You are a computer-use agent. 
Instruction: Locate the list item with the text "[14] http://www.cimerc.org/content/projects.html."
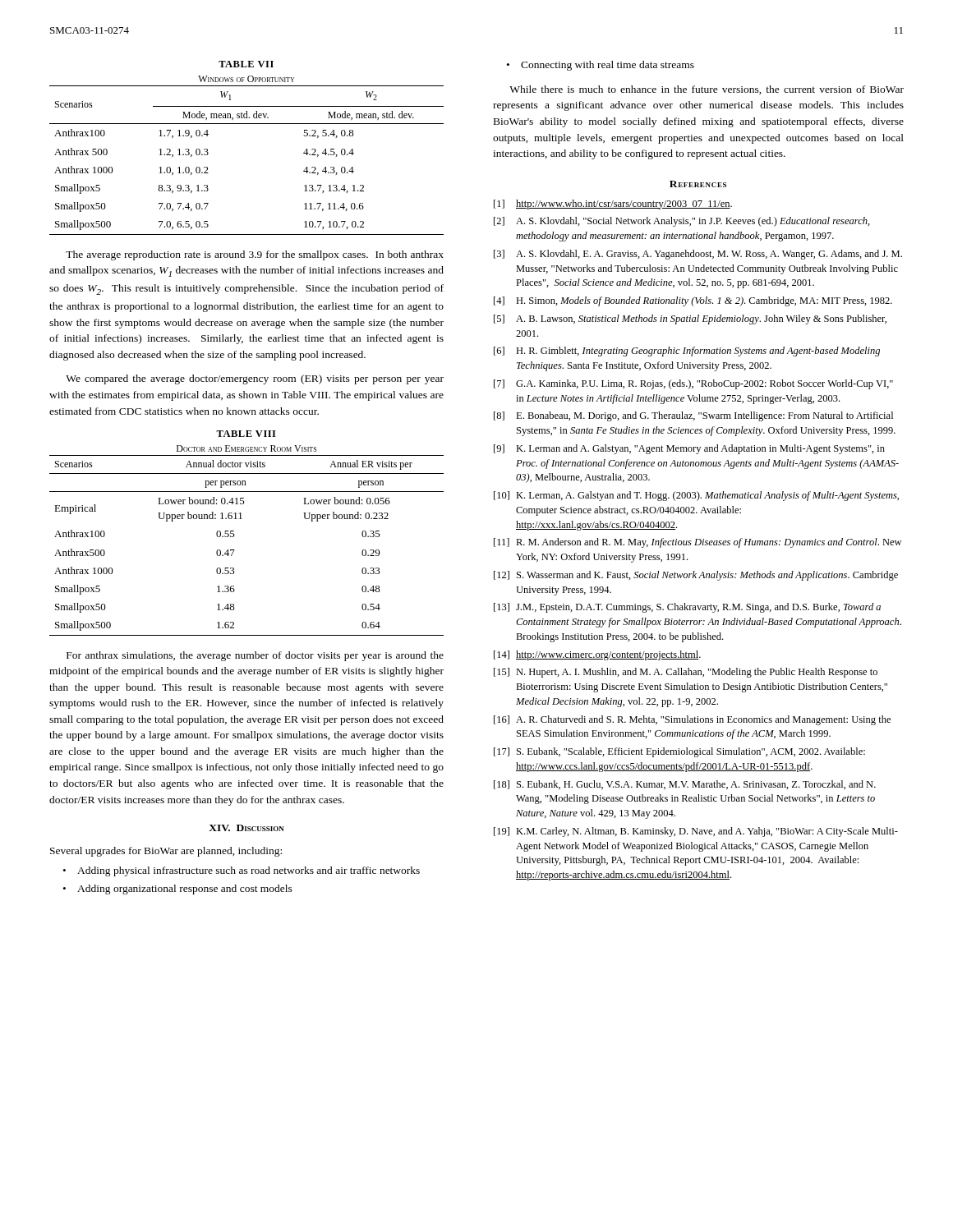click(x=698, y=655)
